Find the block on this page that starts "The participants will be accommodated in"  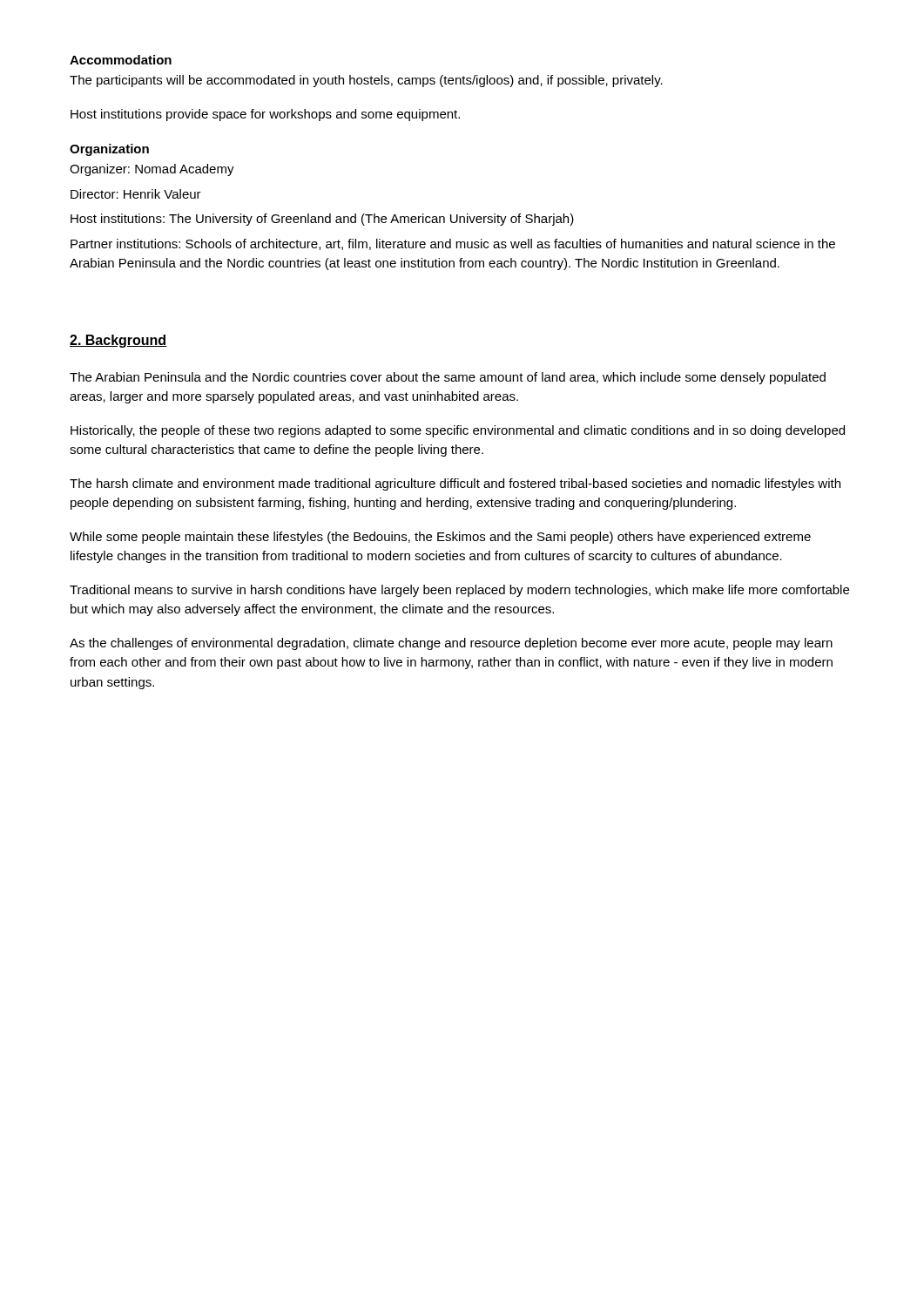367,80
